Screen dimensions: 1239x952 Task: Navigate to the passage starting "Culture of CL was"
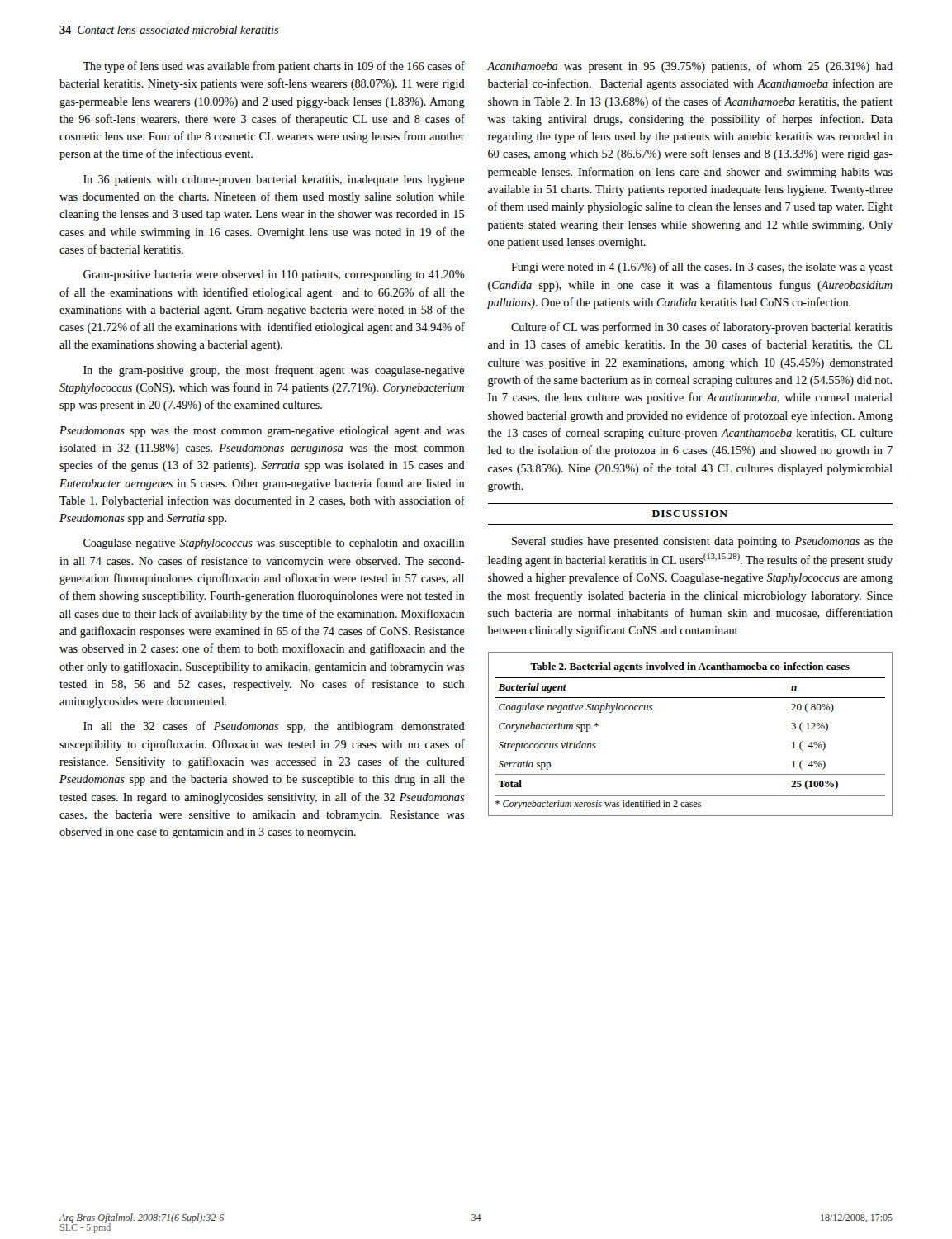point(690,407)
